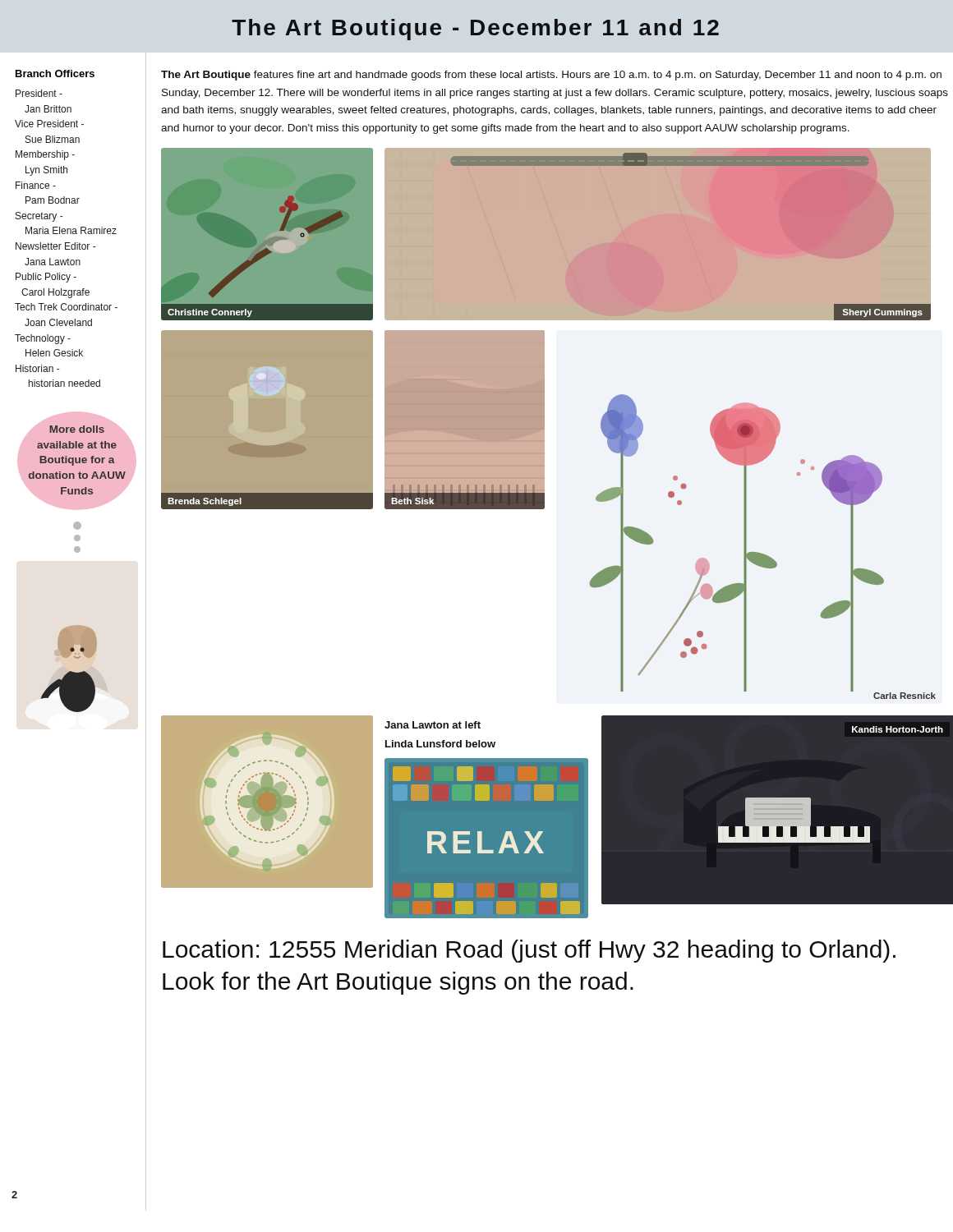Find the region starting "historian needed"

pos(64,384)
